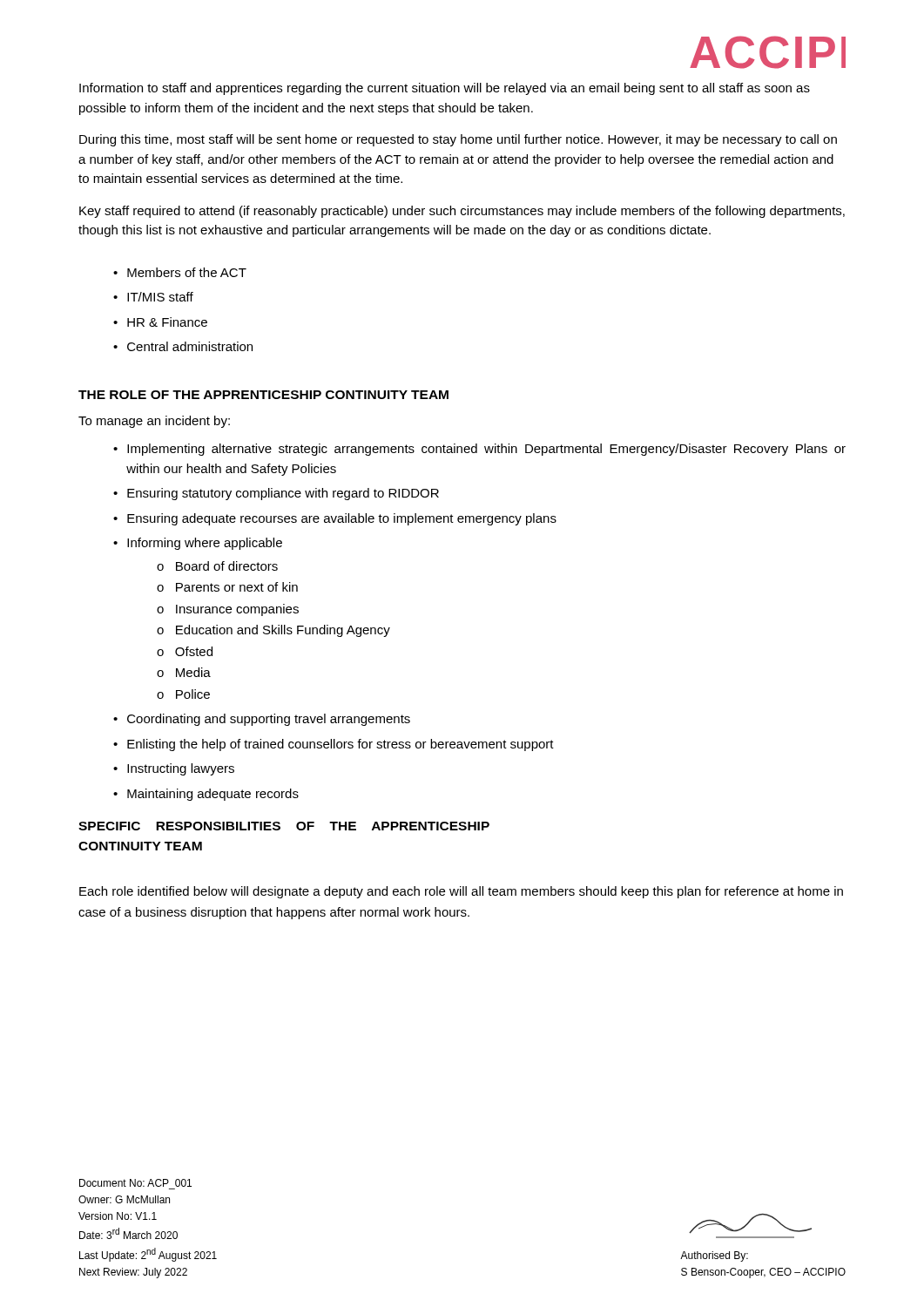Select the text containing "To manage an incident by:"

155,420
